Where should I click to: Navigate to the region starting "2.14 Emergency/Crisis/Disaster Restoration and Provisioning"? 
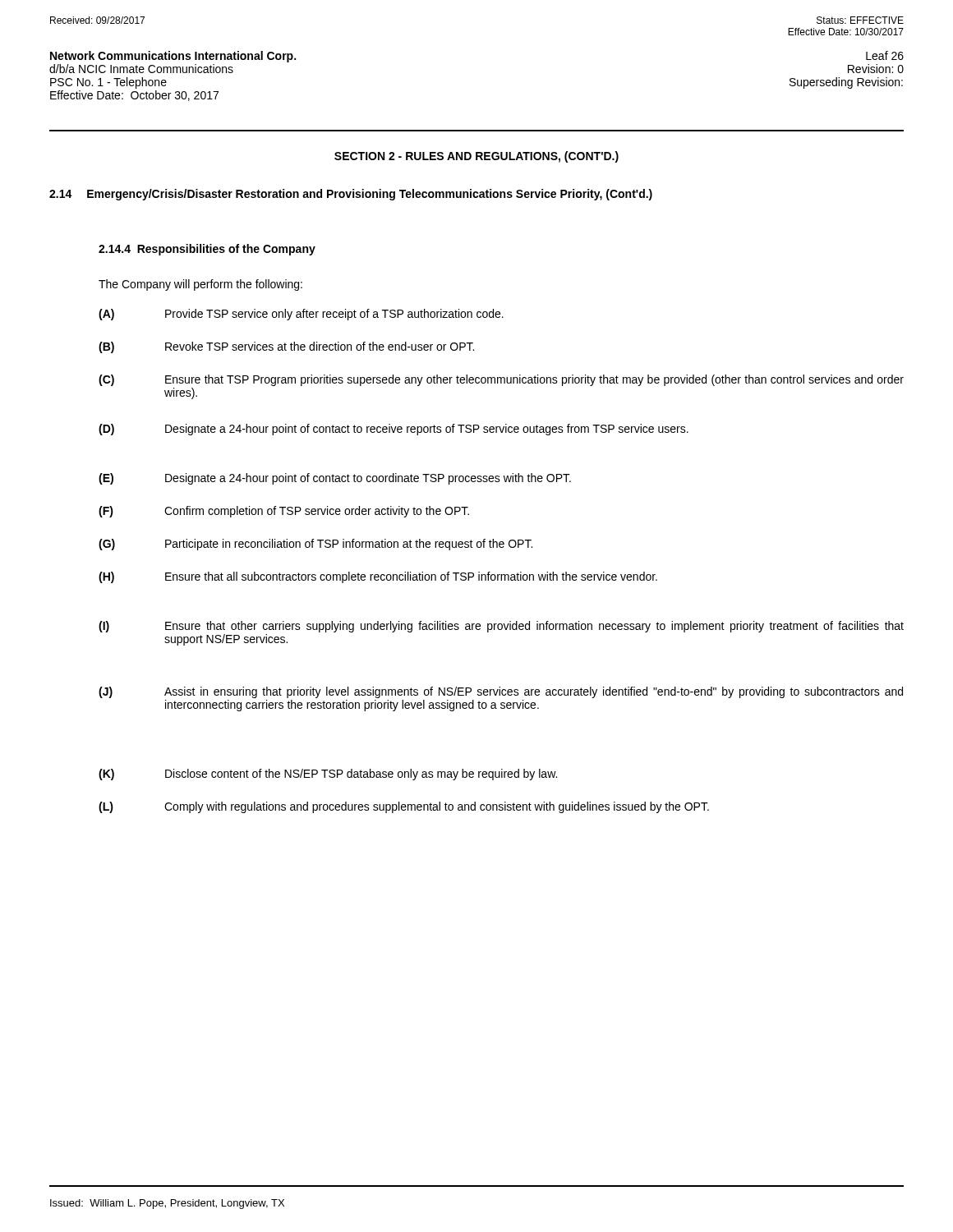[351, 194]
